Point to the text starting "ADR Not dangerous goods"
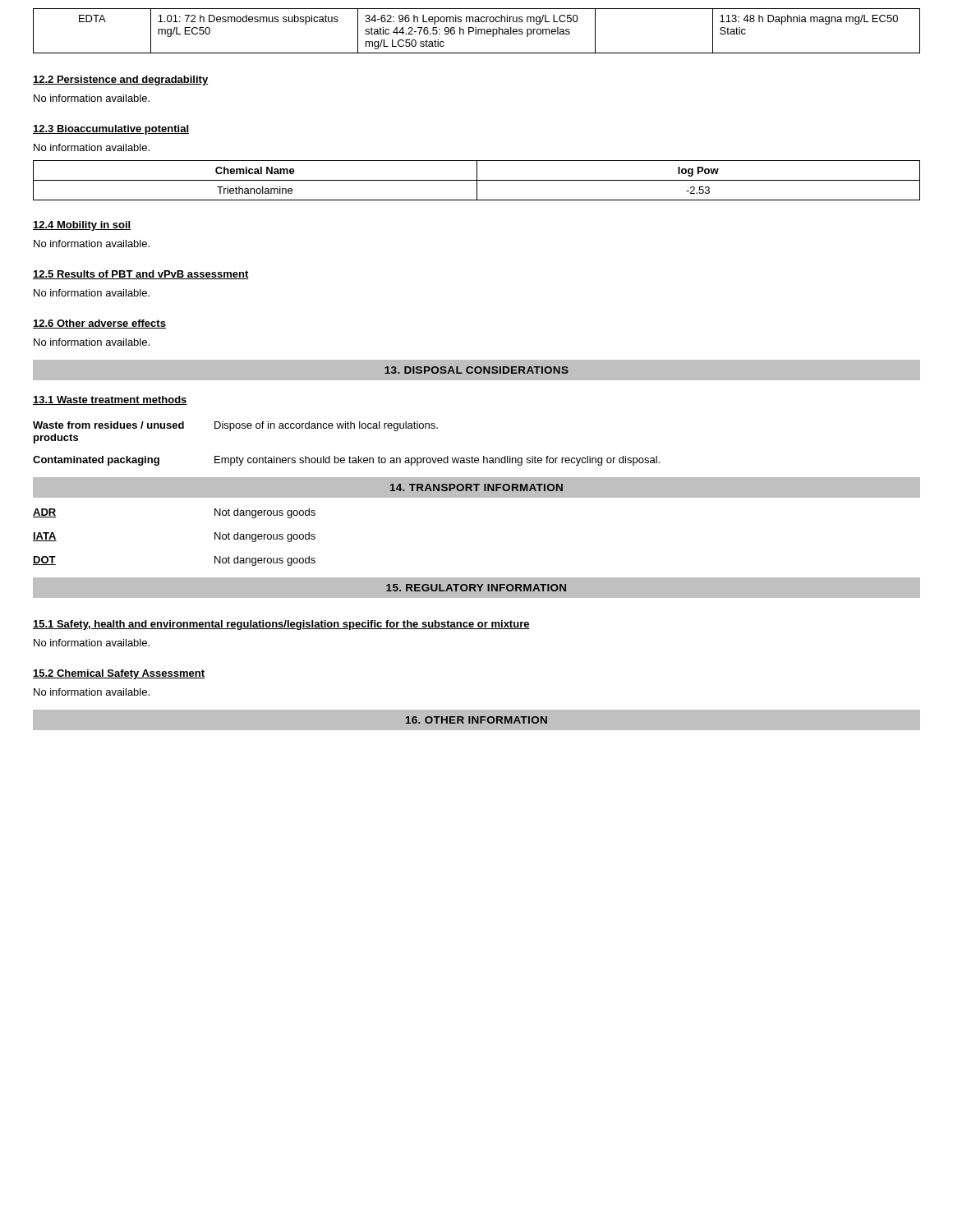 (45, 515)
